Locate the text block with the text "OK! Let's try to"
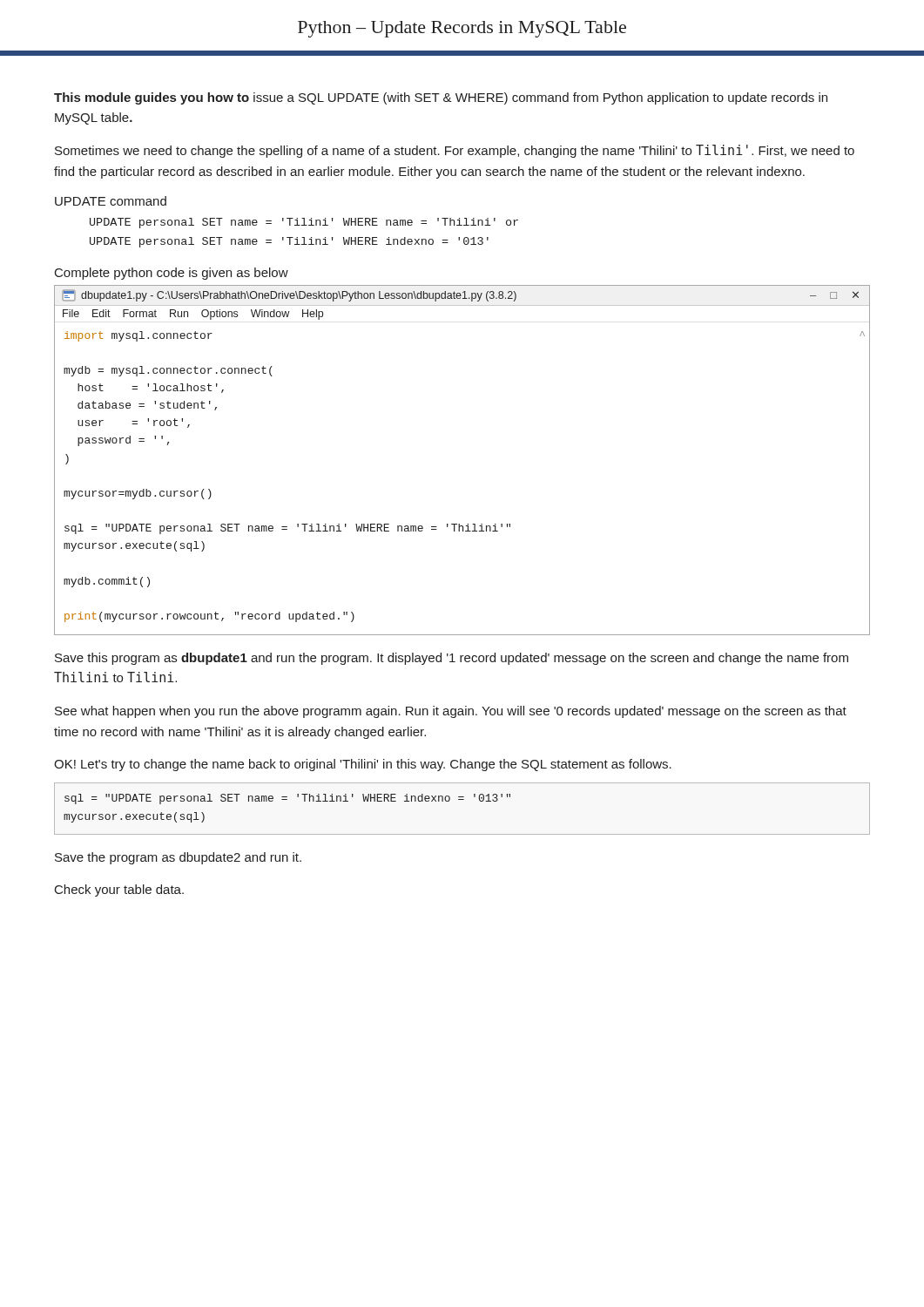 pos(363,764)
